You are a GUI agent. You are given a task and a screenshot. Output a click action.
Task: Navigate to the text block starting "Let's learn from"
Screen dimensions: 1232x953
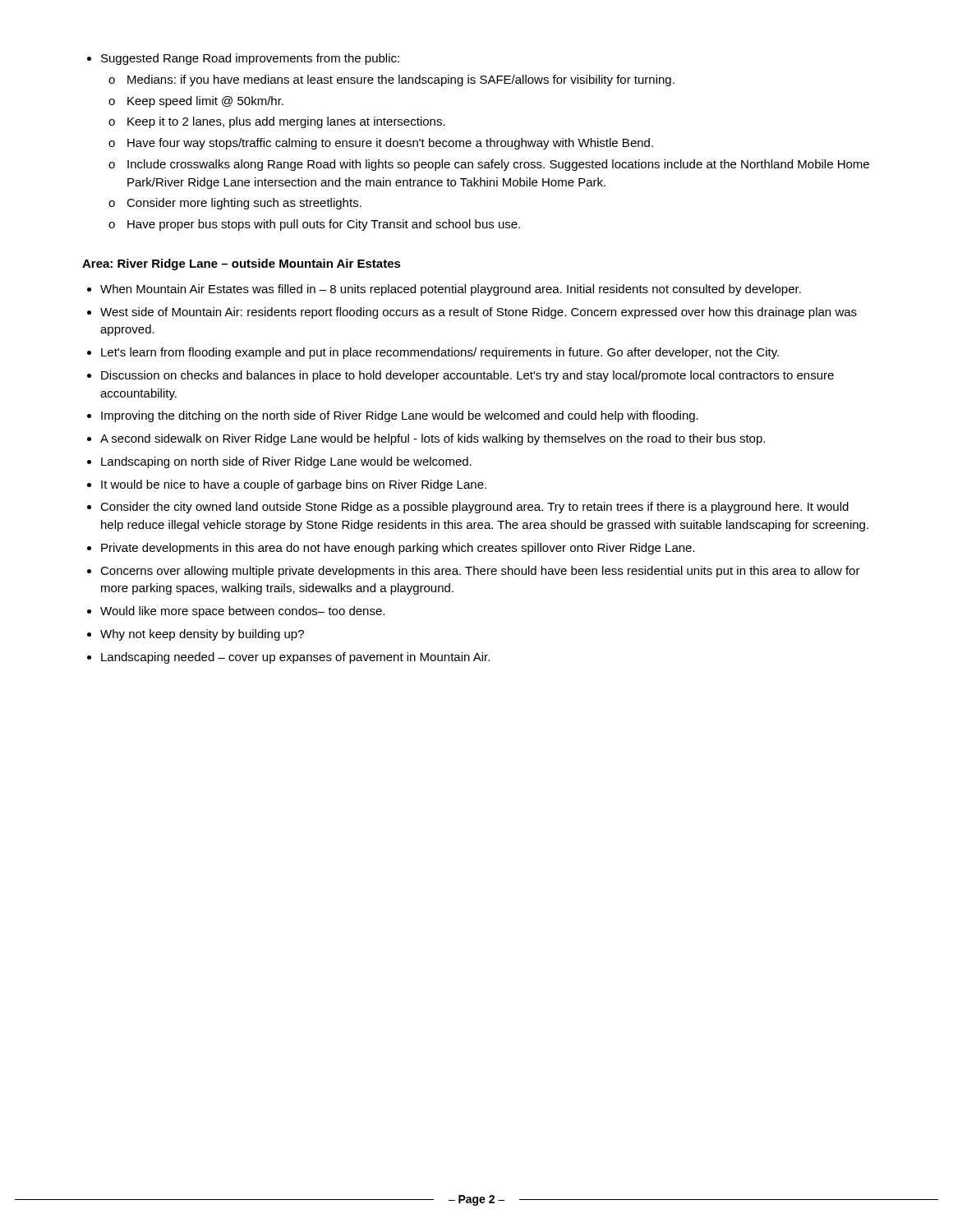476,352
